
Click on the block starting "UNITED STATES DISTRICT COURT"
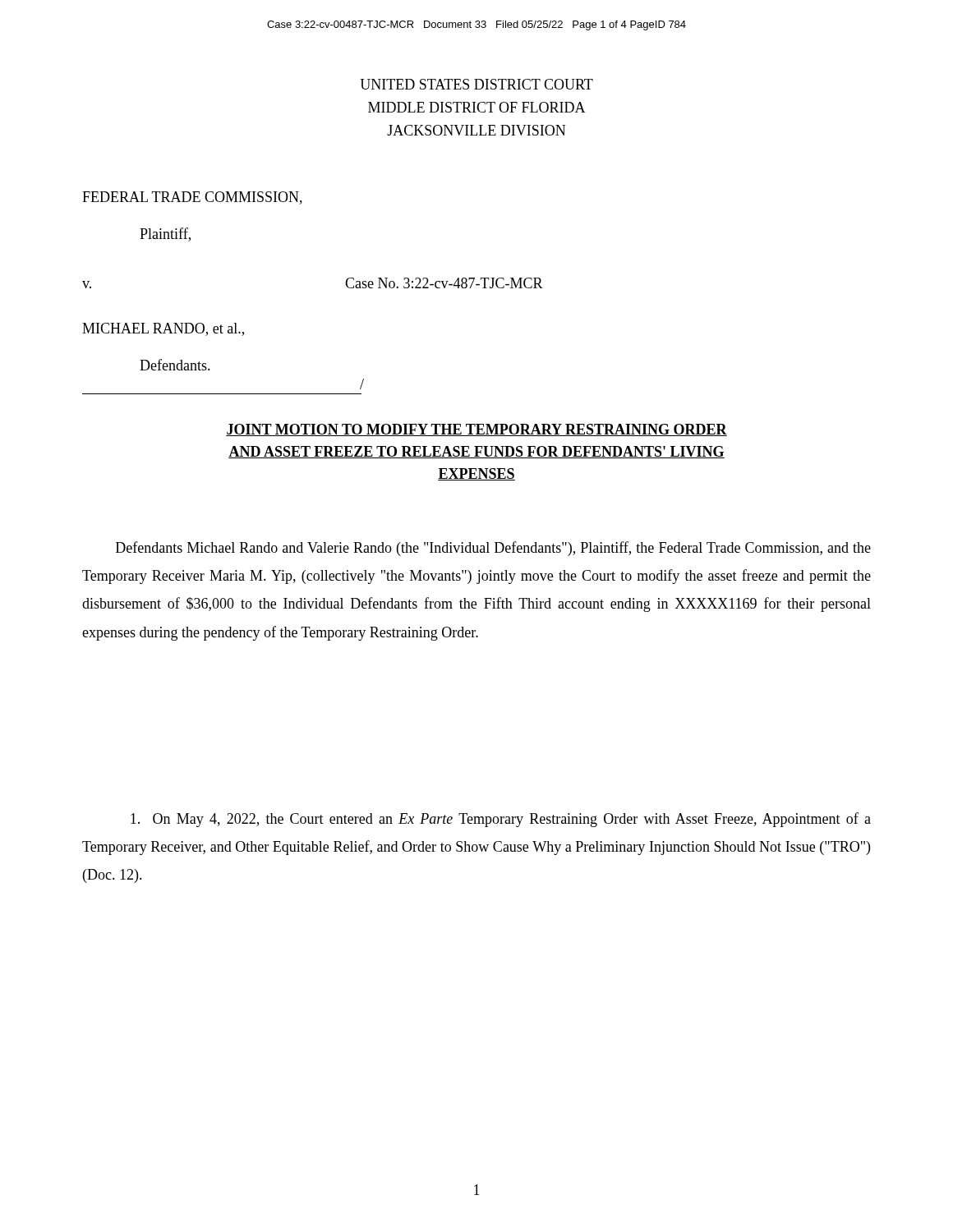pos(476,107)
